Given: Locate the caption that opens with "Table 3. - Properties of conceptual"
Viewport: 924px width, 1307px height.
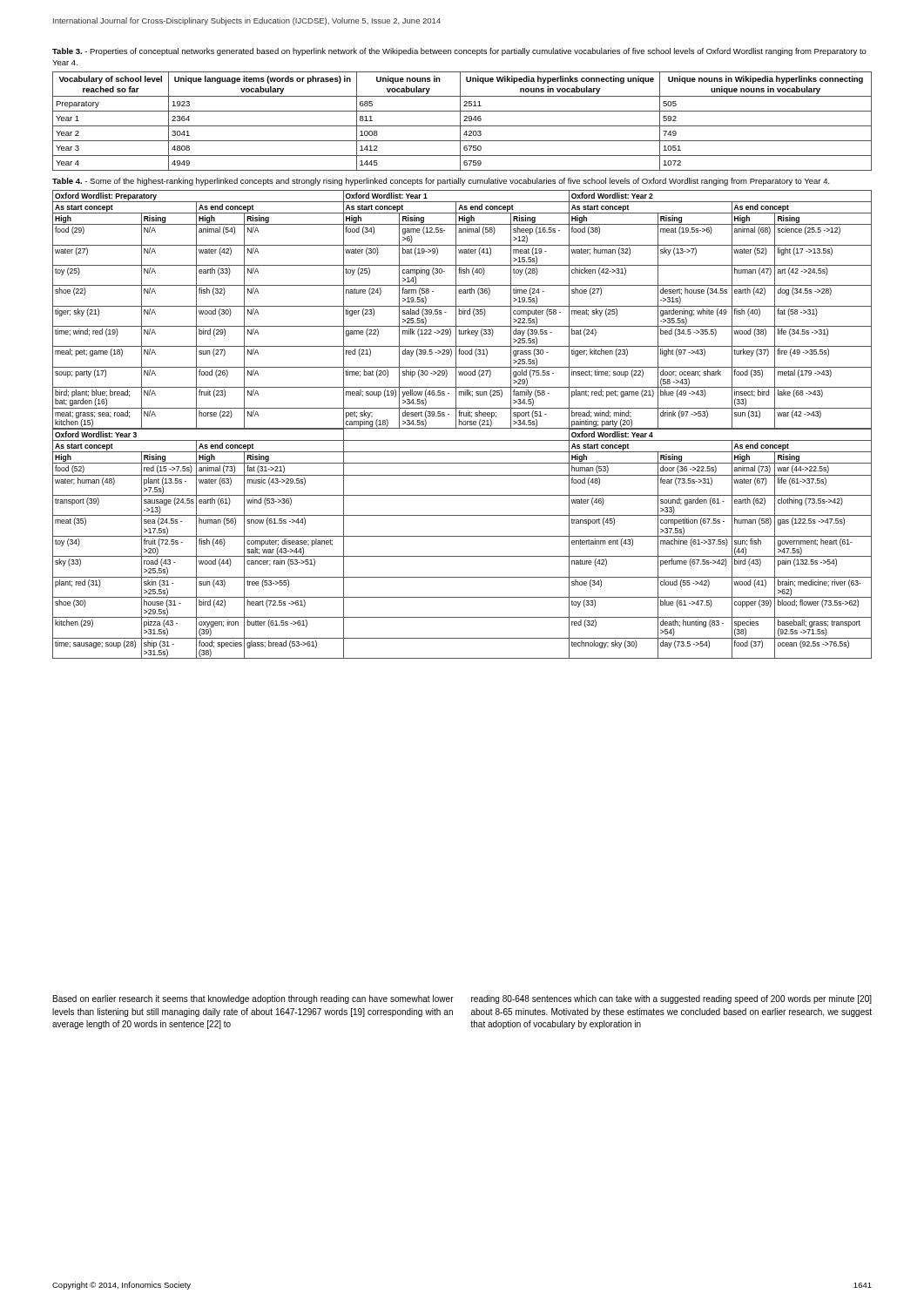Looking at the screenshot, I should (459, 57).
